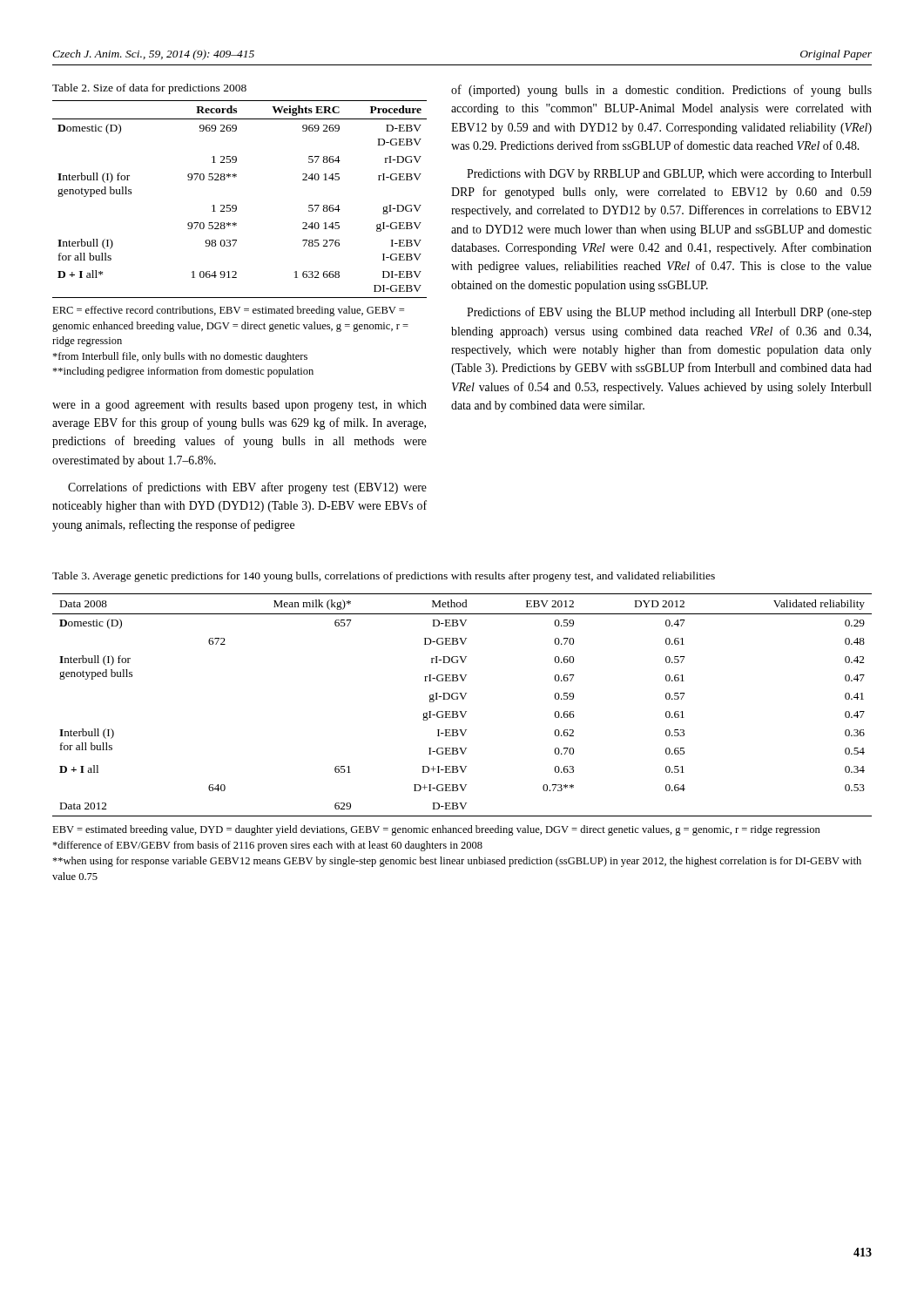Navigate to the passage starting "Table 3. Average genetic"

click(x=384, y=576)
